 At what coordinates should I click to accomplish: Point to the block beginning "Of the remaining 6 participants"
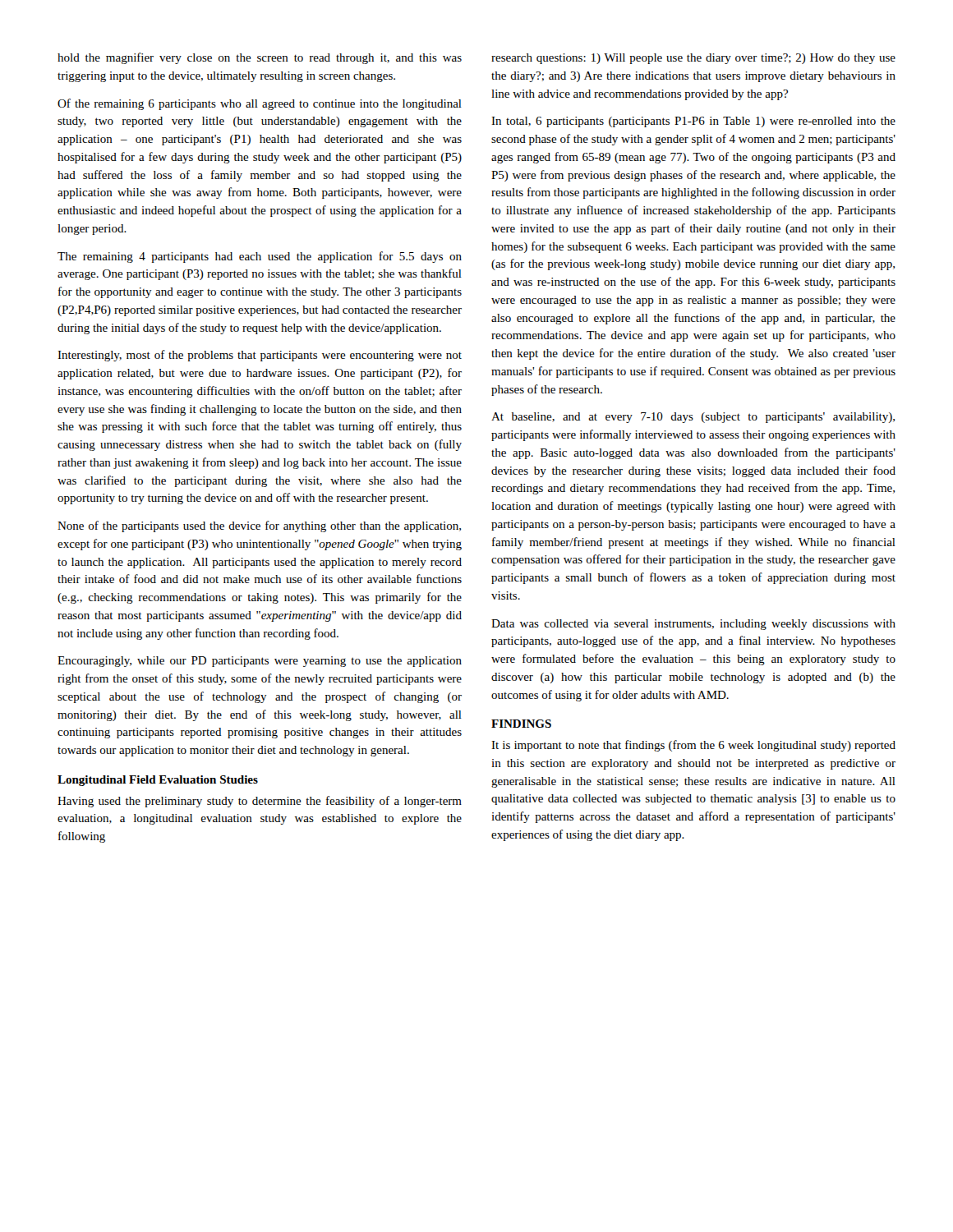click(x=260, y=166)
